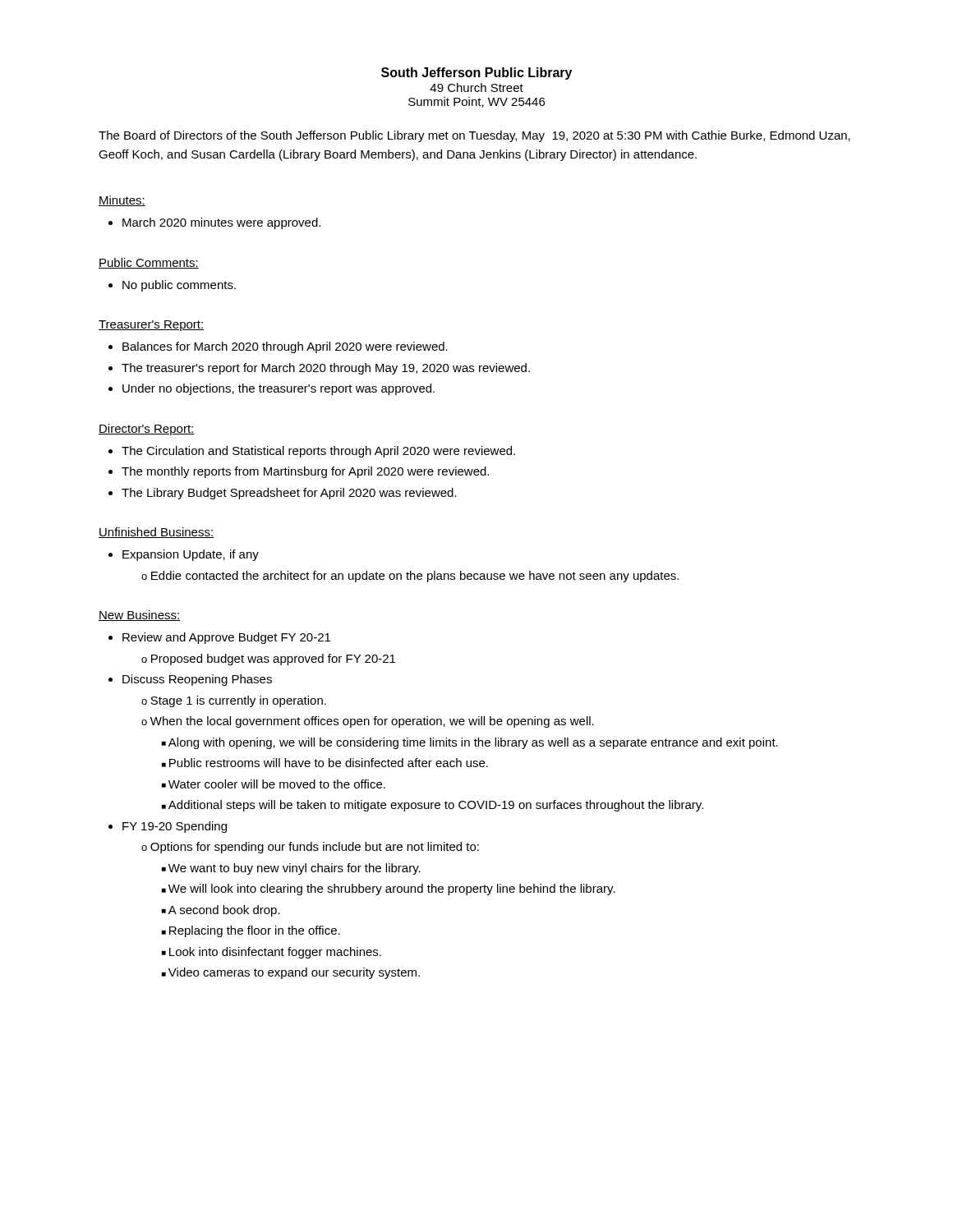Find the list item that reads "Video cameras to expand our security system."

coord(295,972)
